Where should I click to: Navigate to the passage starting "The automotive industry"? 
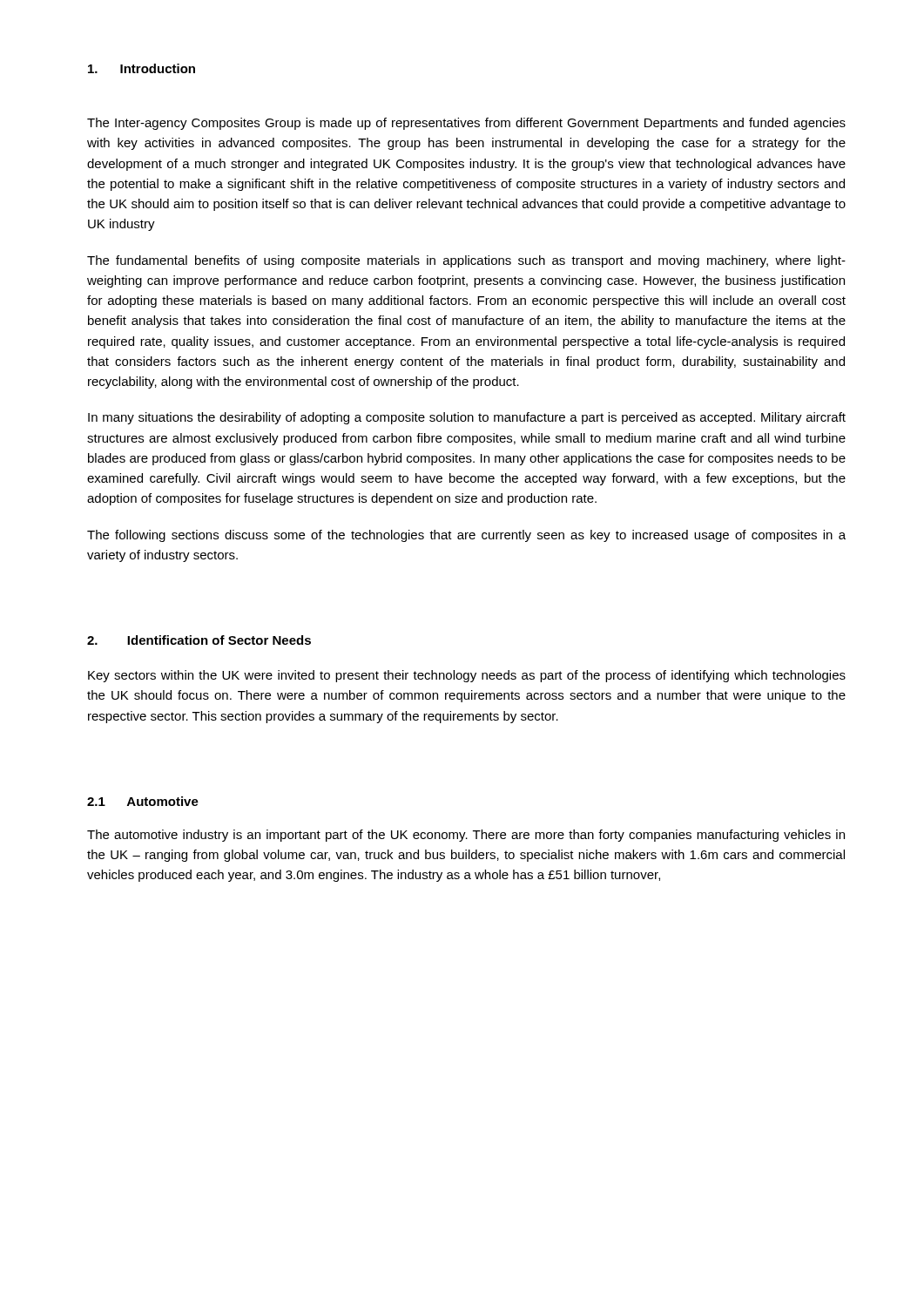point(466,854)
